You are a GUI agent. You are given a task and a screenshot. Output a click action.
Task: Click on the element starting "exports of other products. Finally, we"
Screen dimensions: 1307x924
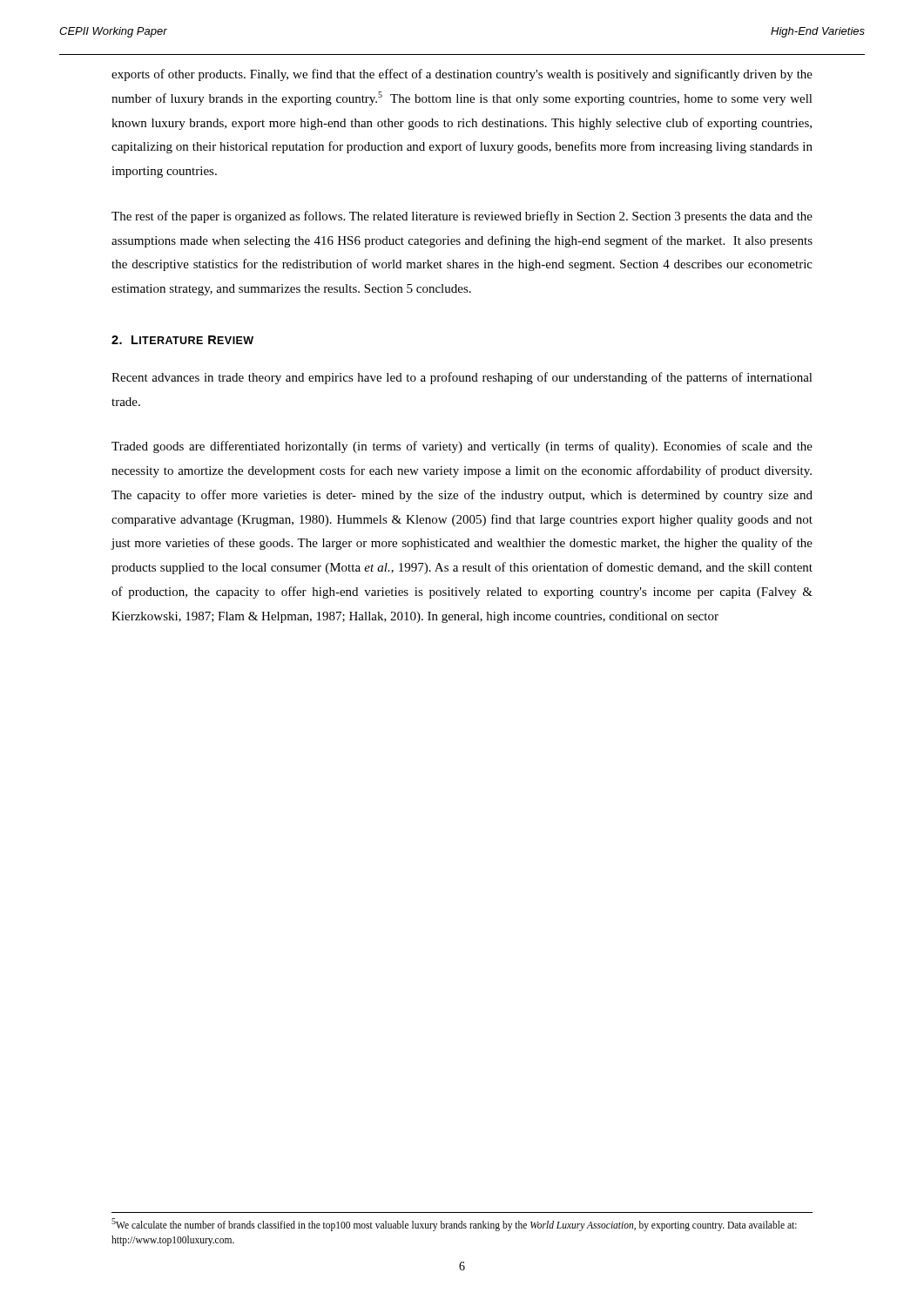coord(462,122)
